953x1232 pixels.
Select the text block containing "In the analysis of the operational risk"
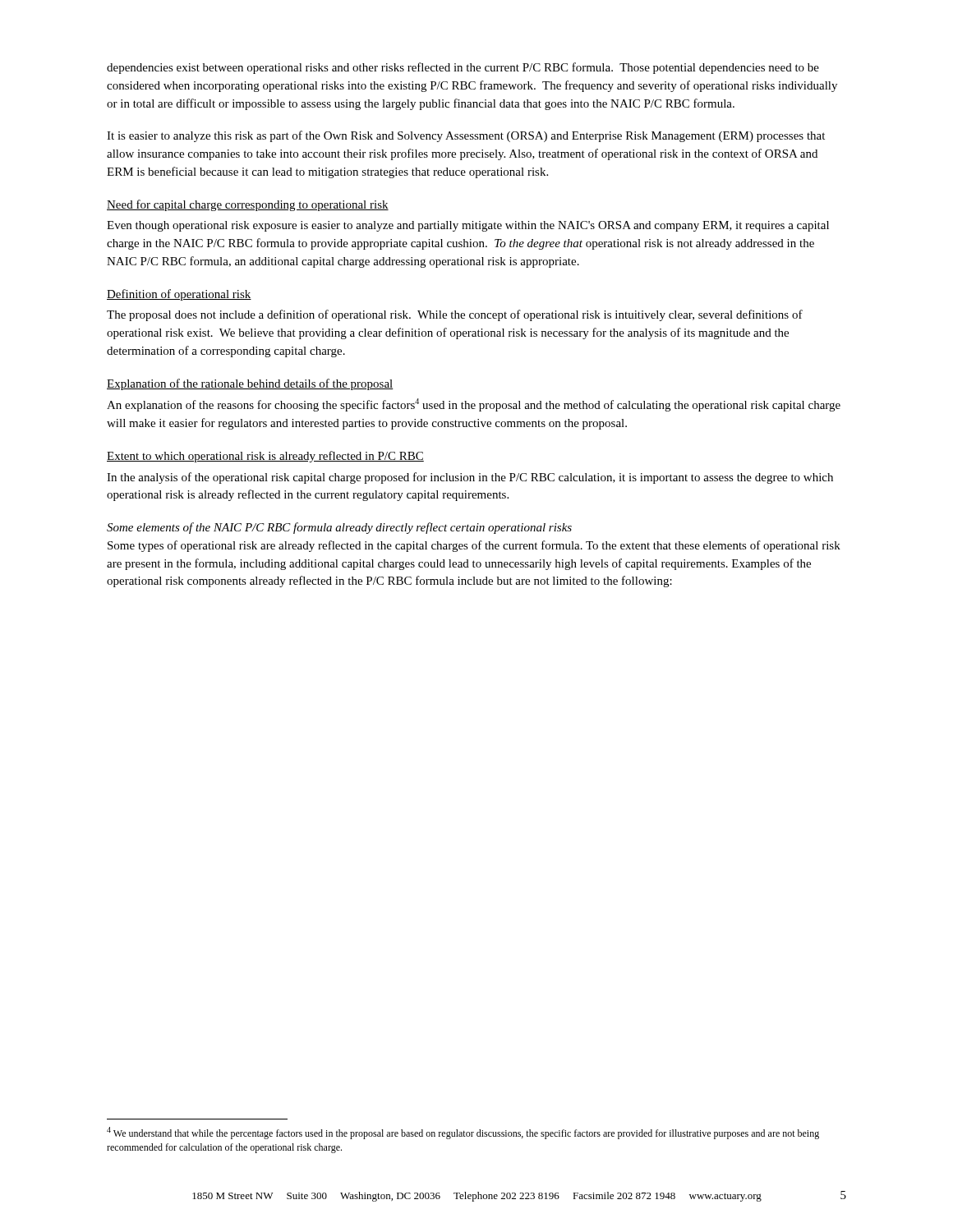tap(470, 486)
